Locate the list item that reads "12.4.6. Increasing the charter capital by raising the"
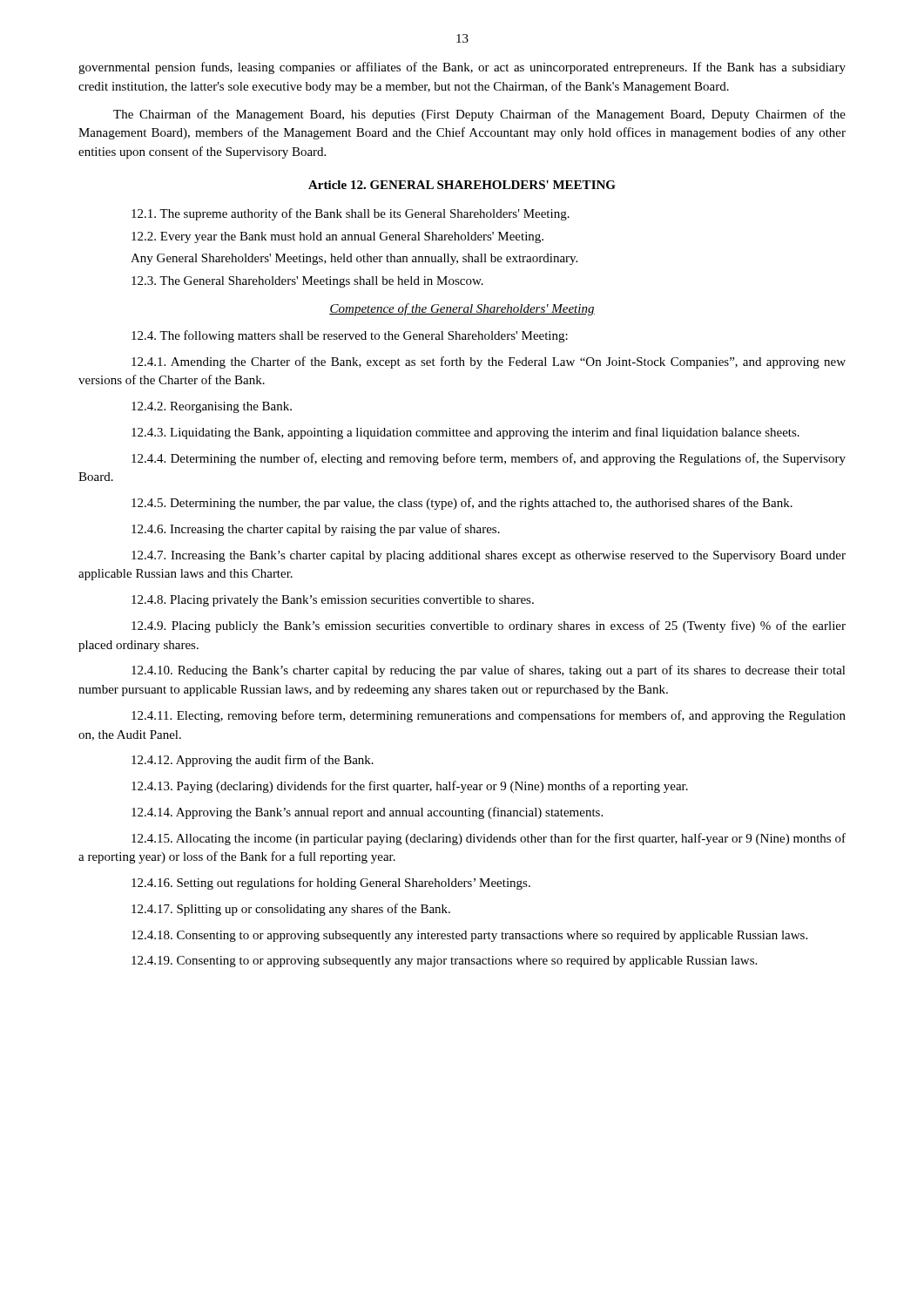The height and width of the screenshot is (1307, 924). click(315, 529)
